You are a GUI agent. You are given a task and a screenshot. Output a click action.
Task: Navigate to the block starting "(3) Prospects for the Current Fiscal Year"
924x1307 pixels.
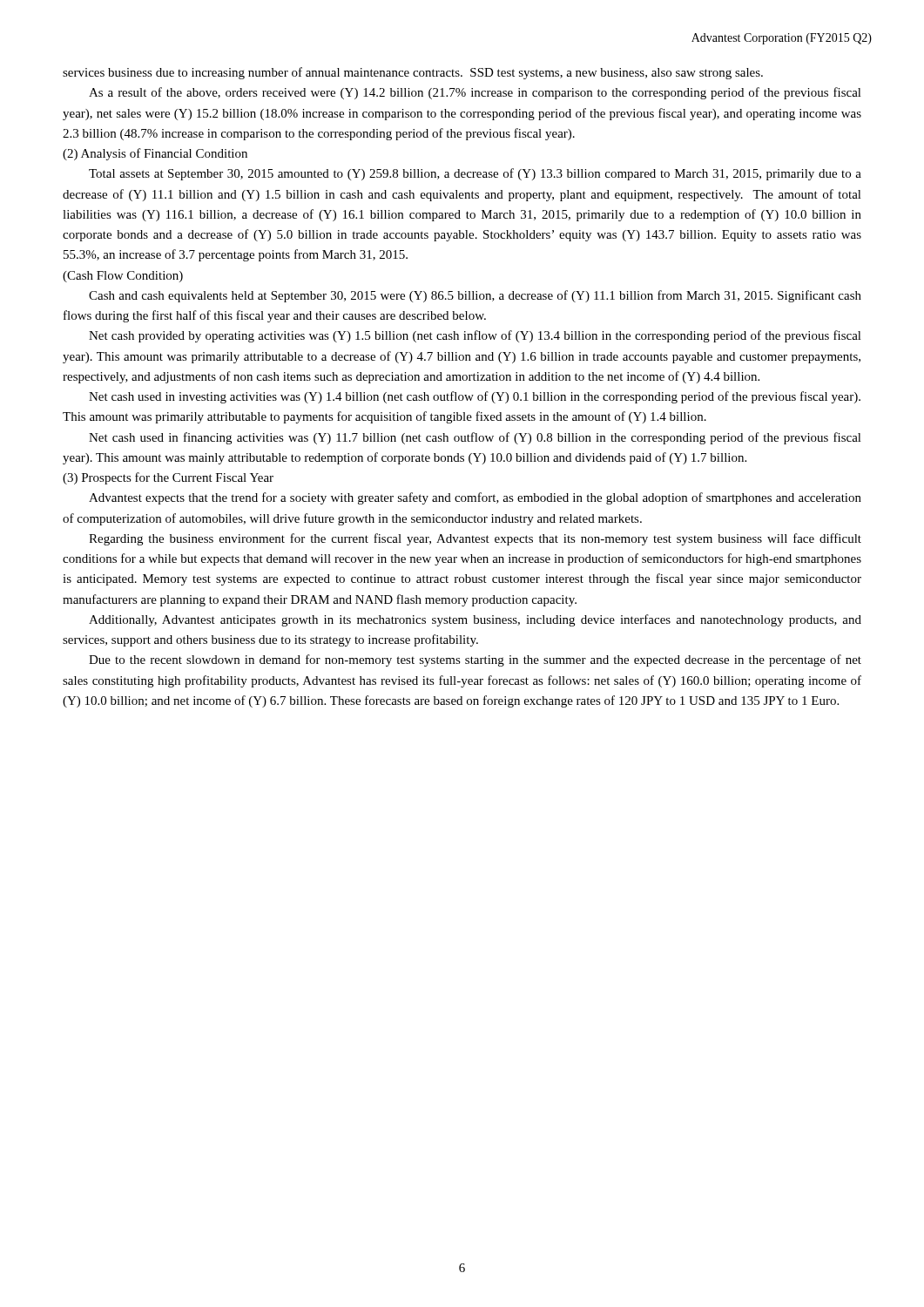pyautogui.click(x=168, y=478)
